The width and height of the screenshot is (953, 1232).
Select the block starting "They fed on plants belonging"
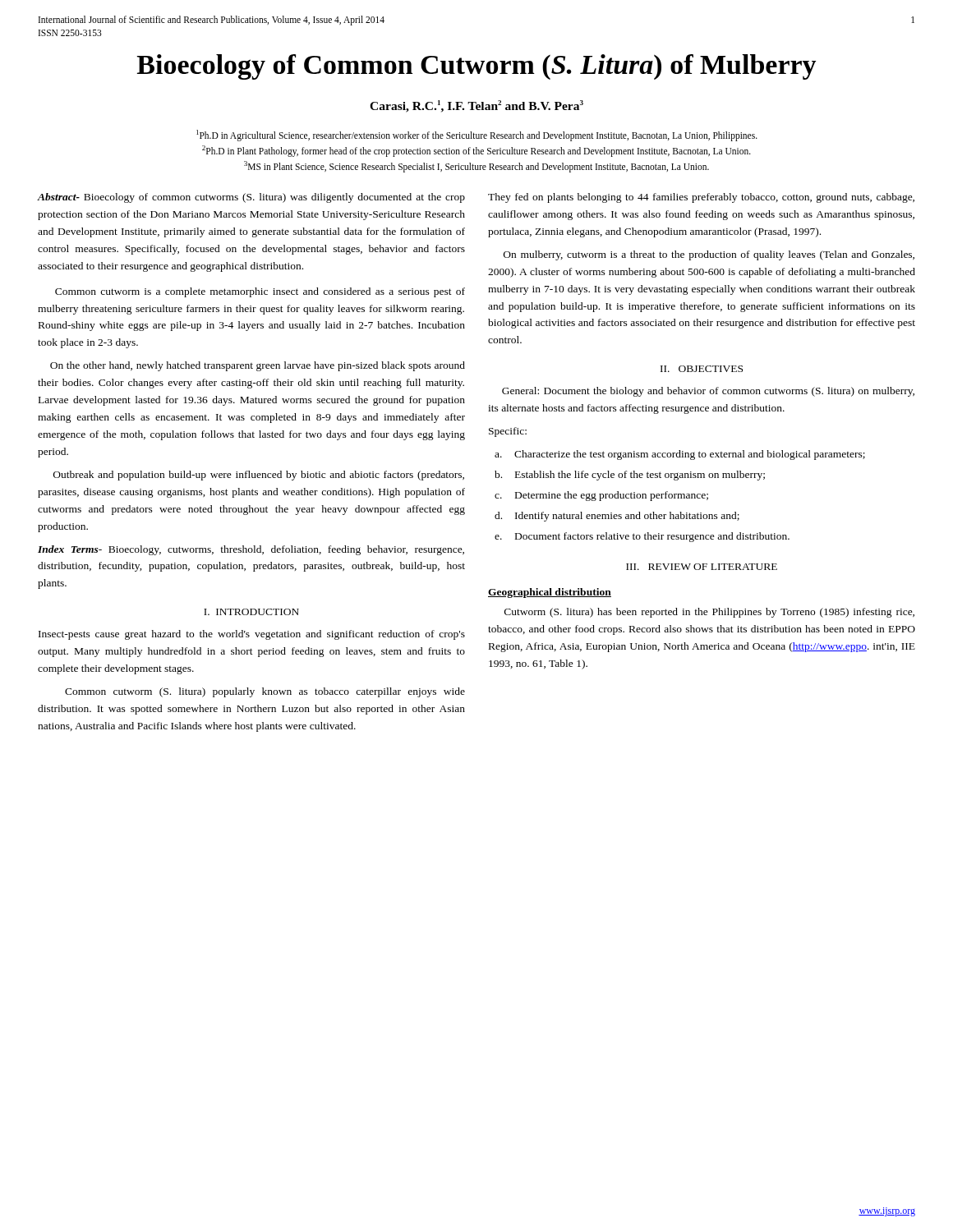pos(702,214)
